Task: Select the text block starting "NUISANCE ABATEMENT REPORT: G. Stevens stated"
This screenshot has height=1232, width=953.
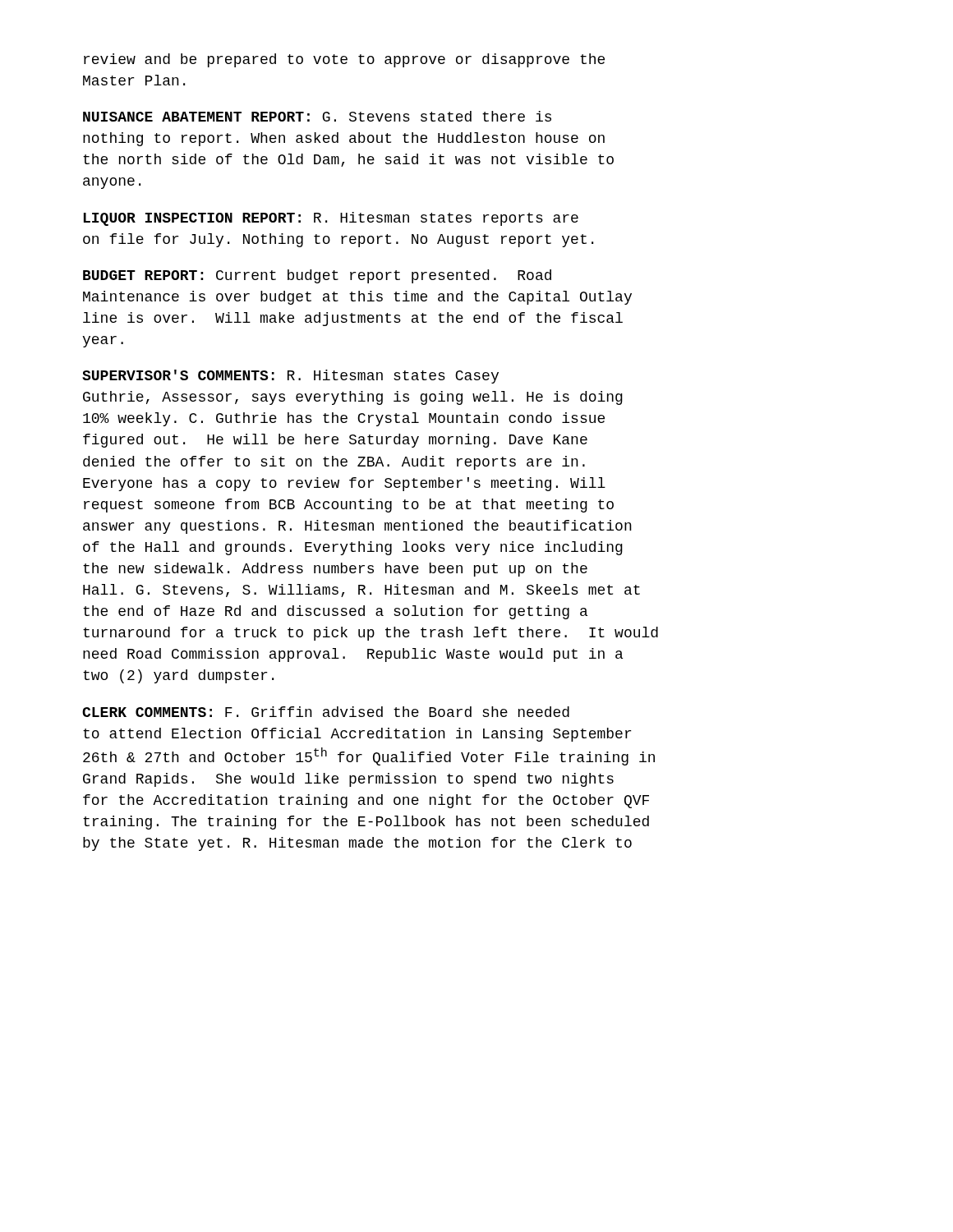Action: pyautogui.click(x=348, y=150)
